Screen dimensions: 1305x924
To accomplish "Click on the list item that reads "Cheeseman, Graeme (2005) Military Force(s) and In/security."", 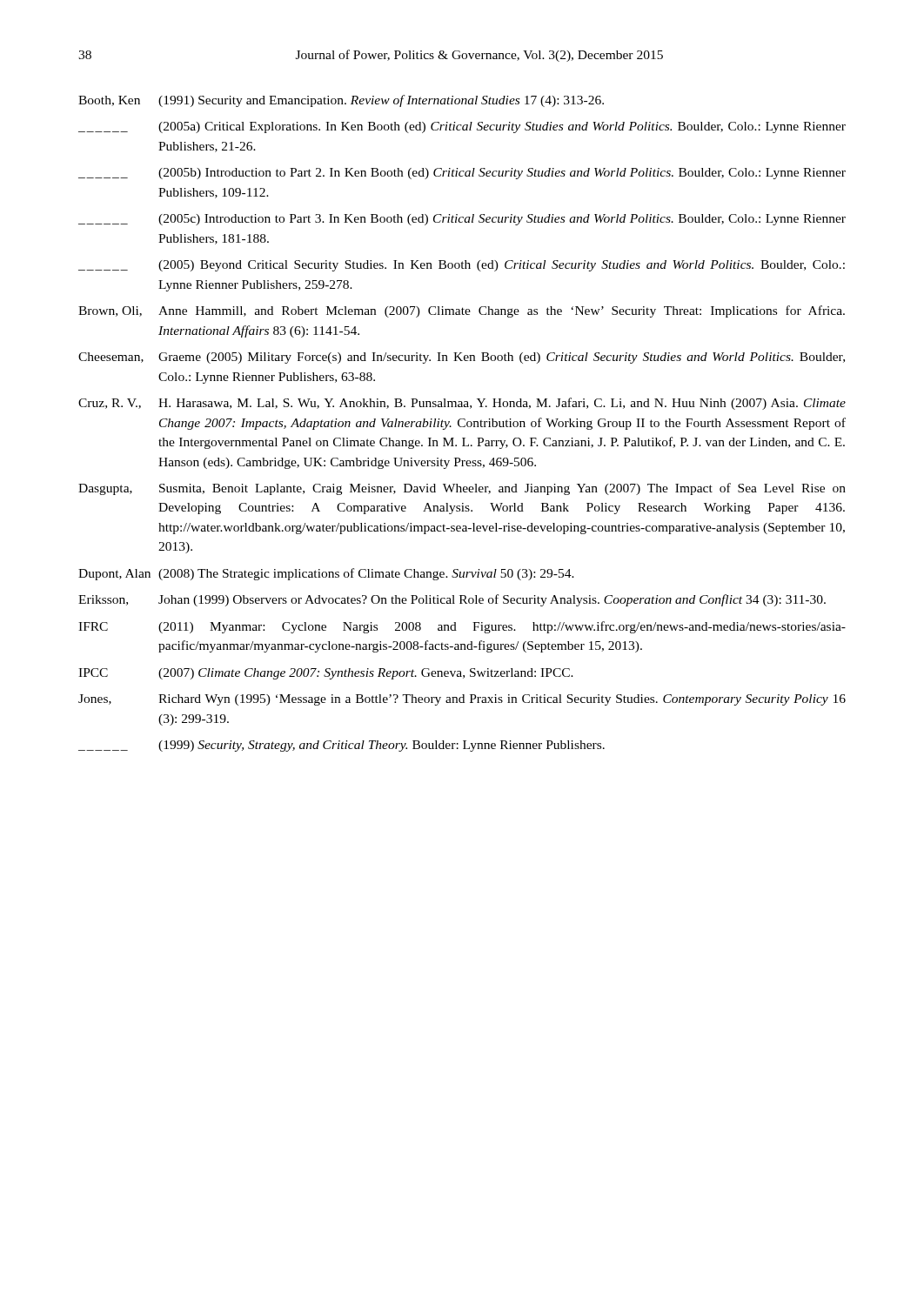I will coord(462,367).
